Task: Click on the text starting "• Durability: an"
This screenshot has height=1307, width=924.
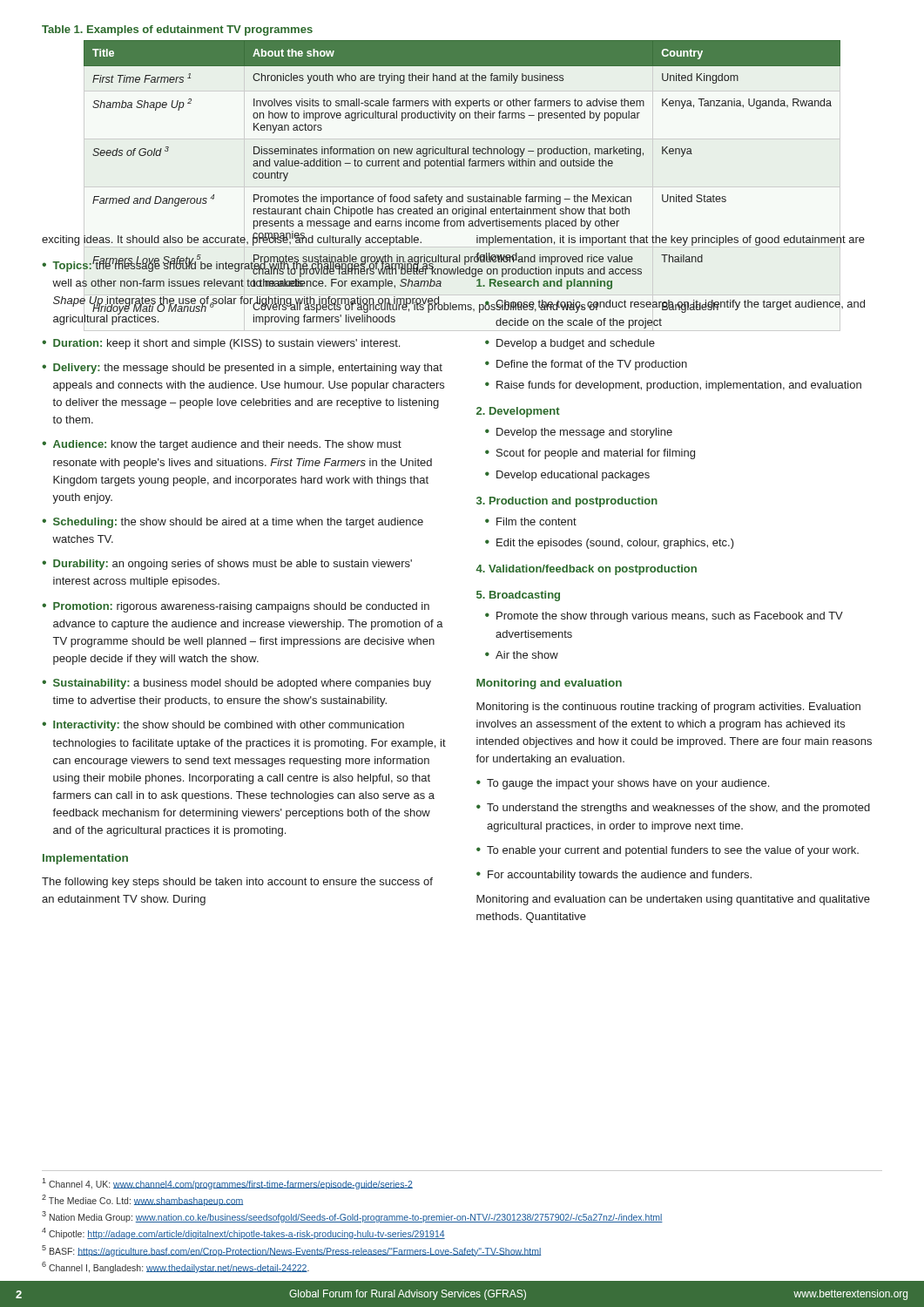Action: click(x=245, y=573)
